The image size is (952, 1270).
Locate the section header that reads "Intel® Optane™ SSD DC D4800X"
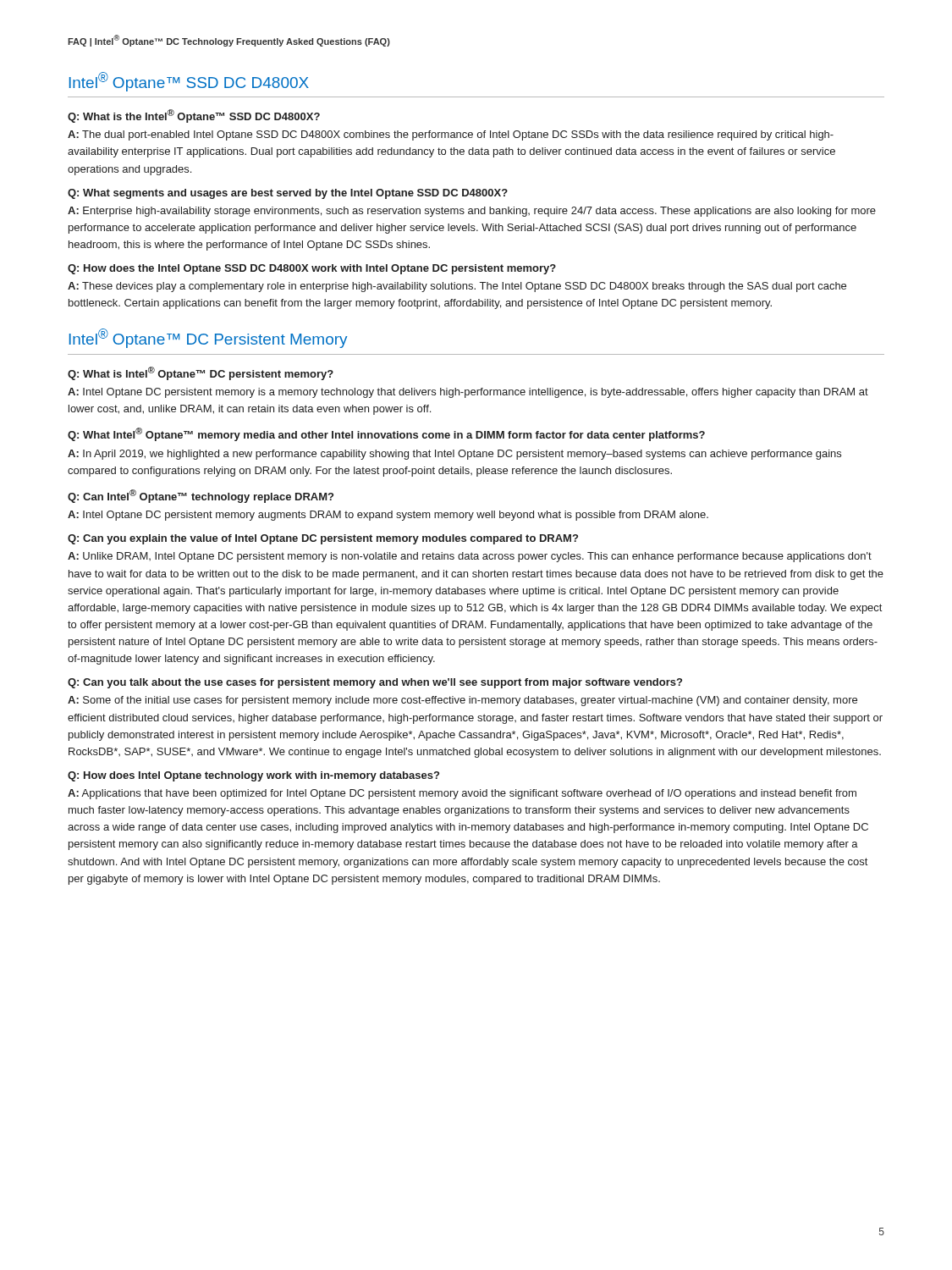tap(188, 81)
